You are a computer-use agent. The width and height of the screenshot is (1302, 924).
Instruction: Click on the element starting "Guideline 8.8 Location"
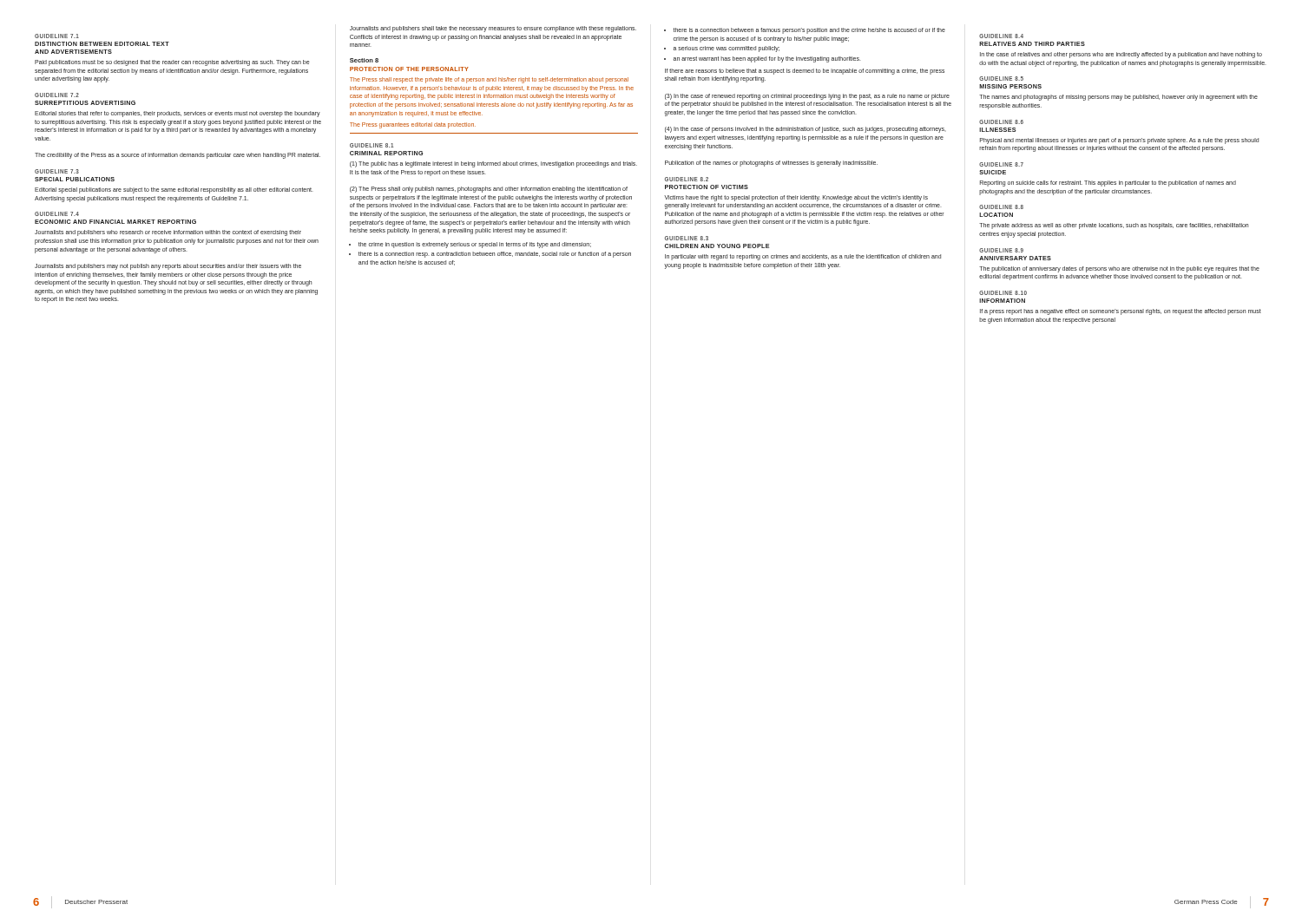[x=1123, y=212]
